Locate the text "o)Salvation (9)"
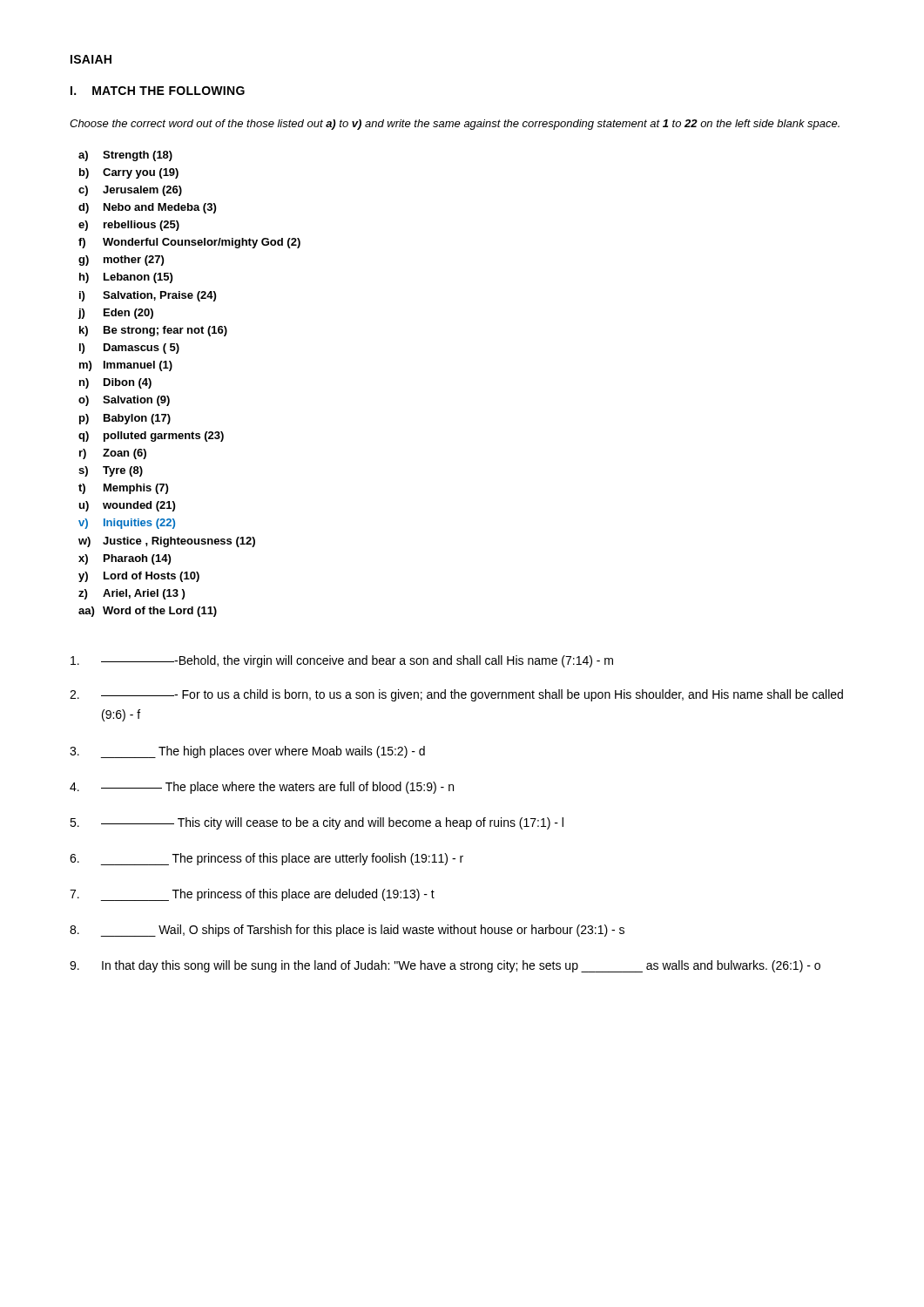The height and width of the screenshot is (1307, 924). click(x=124, y=401)
